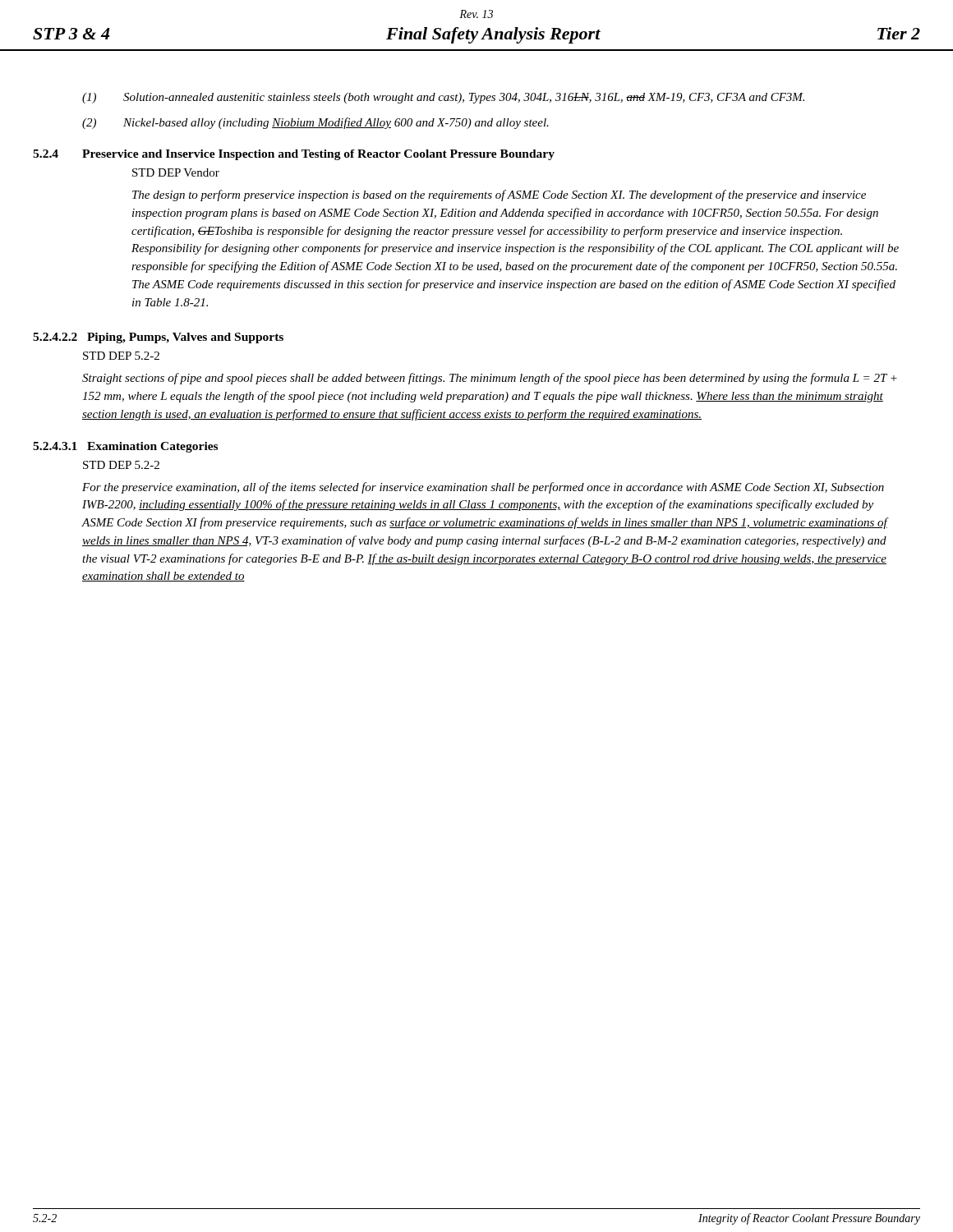Find the element starting "5.2.4 Preservice and Inservice Inspection and Testing of"
The height and width of the screenshot is (1232, 953).
click(294, 154)
